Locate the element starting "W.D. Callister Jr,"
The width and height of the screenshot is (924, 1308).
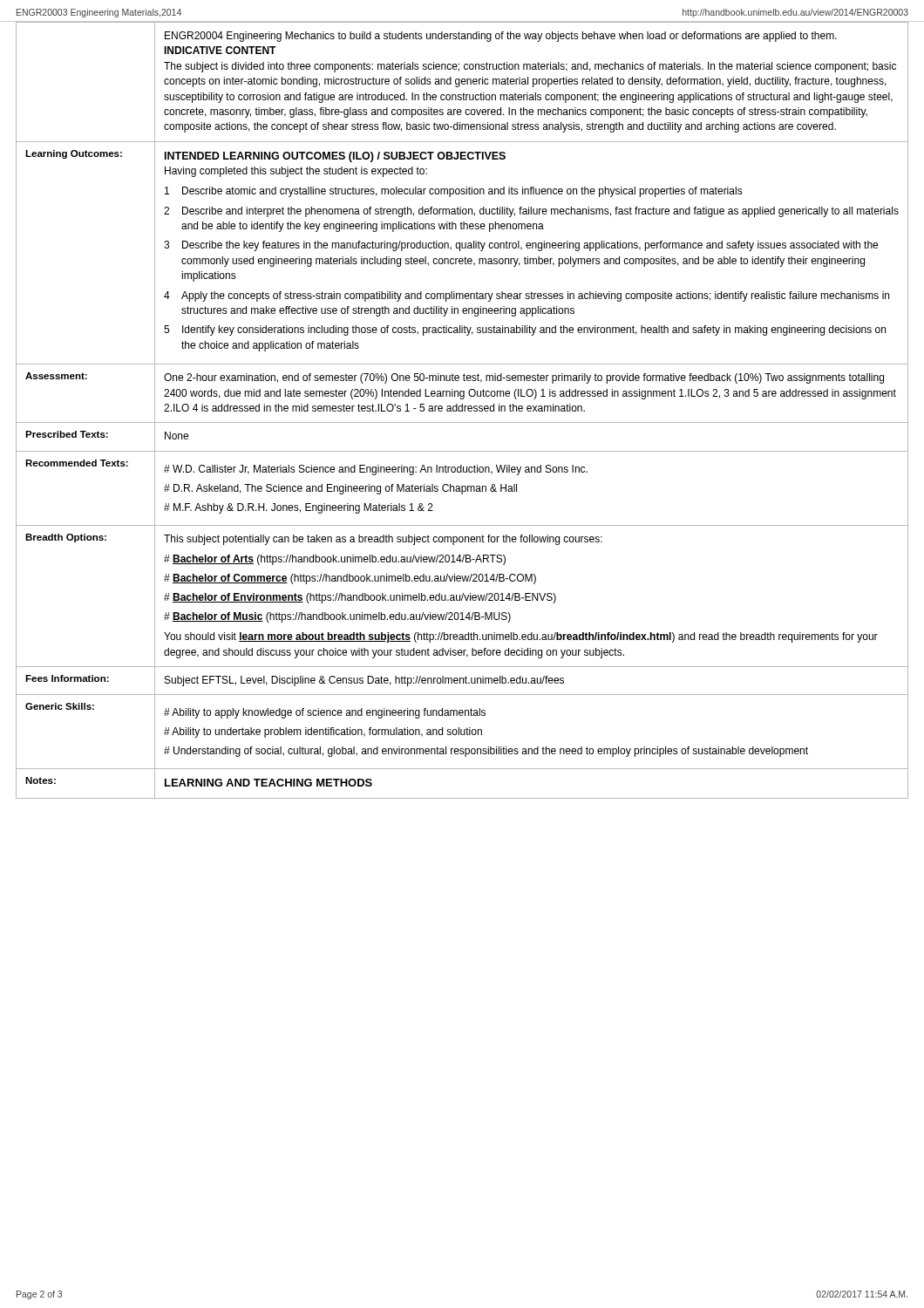click(380, 469)
